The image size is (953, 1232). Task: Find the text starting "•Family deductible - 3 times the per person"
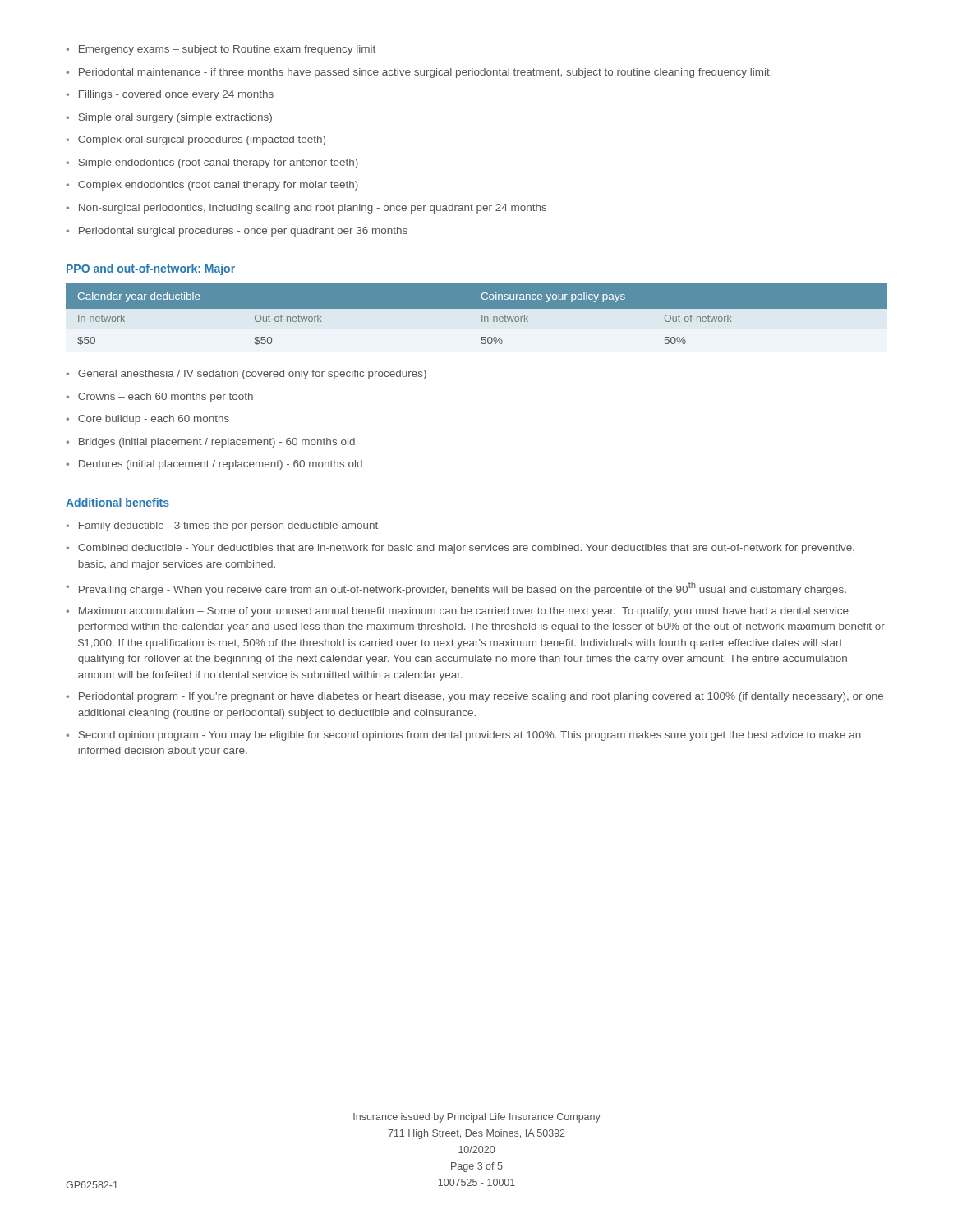pyautogui.click(x=222, y=526)
